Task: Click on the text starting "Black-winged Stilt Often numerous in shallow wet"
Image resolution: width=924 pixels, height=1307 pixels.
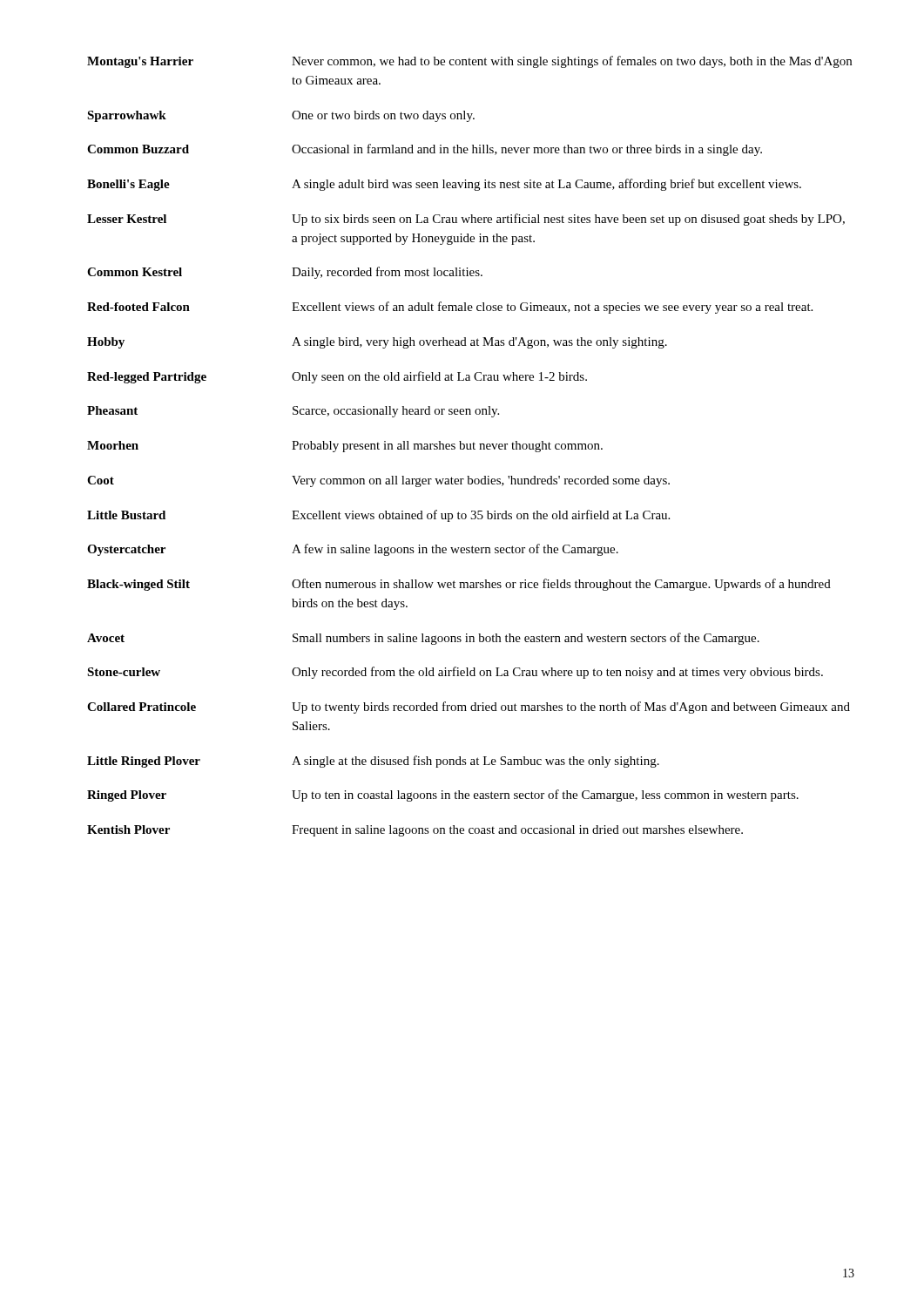Action: coord(471,594)
